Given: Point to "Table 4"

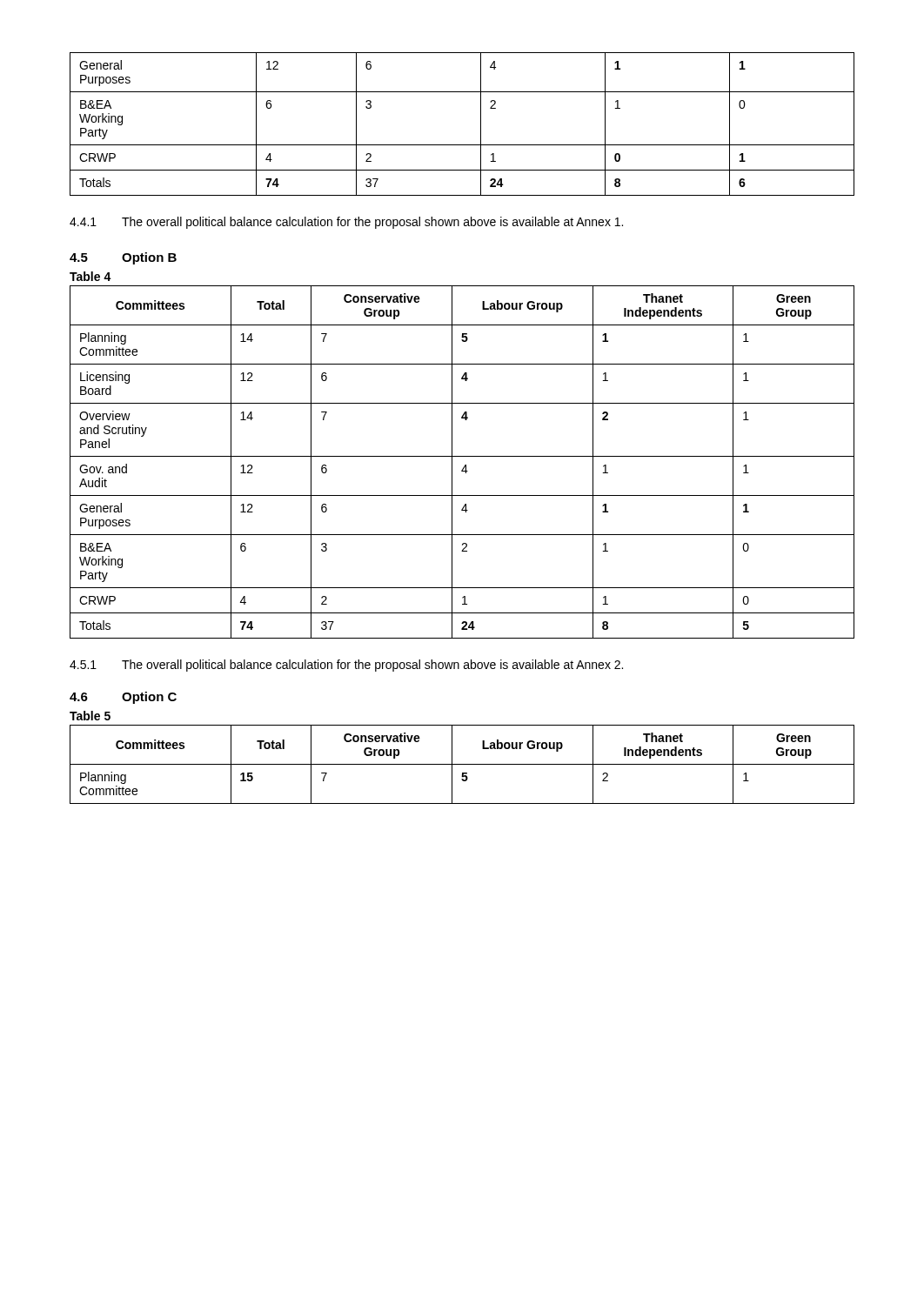Looking at the screenshot, I should [90, 277].
